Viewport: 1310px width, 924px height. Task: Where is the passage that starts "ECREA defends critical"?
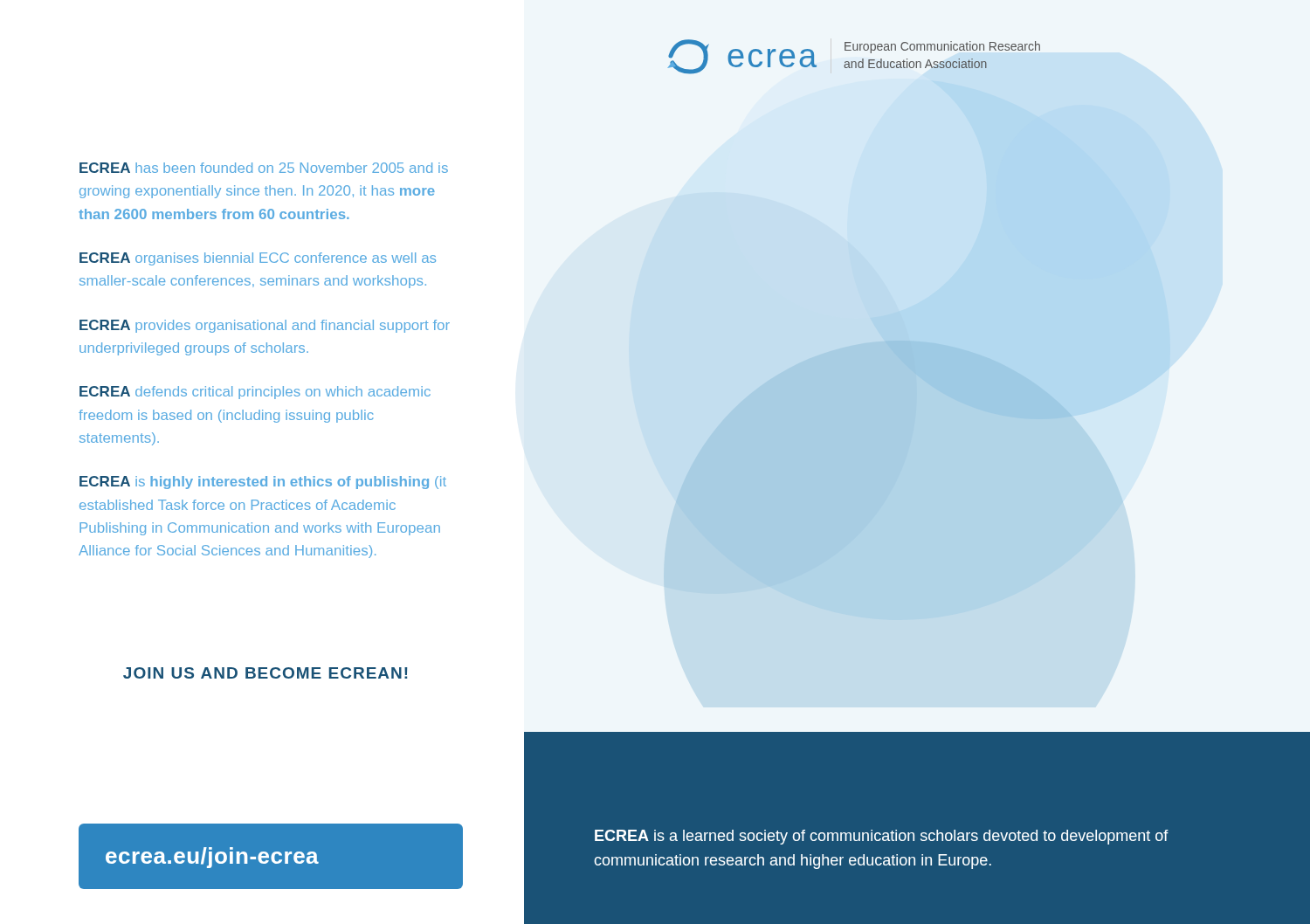click(x=255, y=415)
